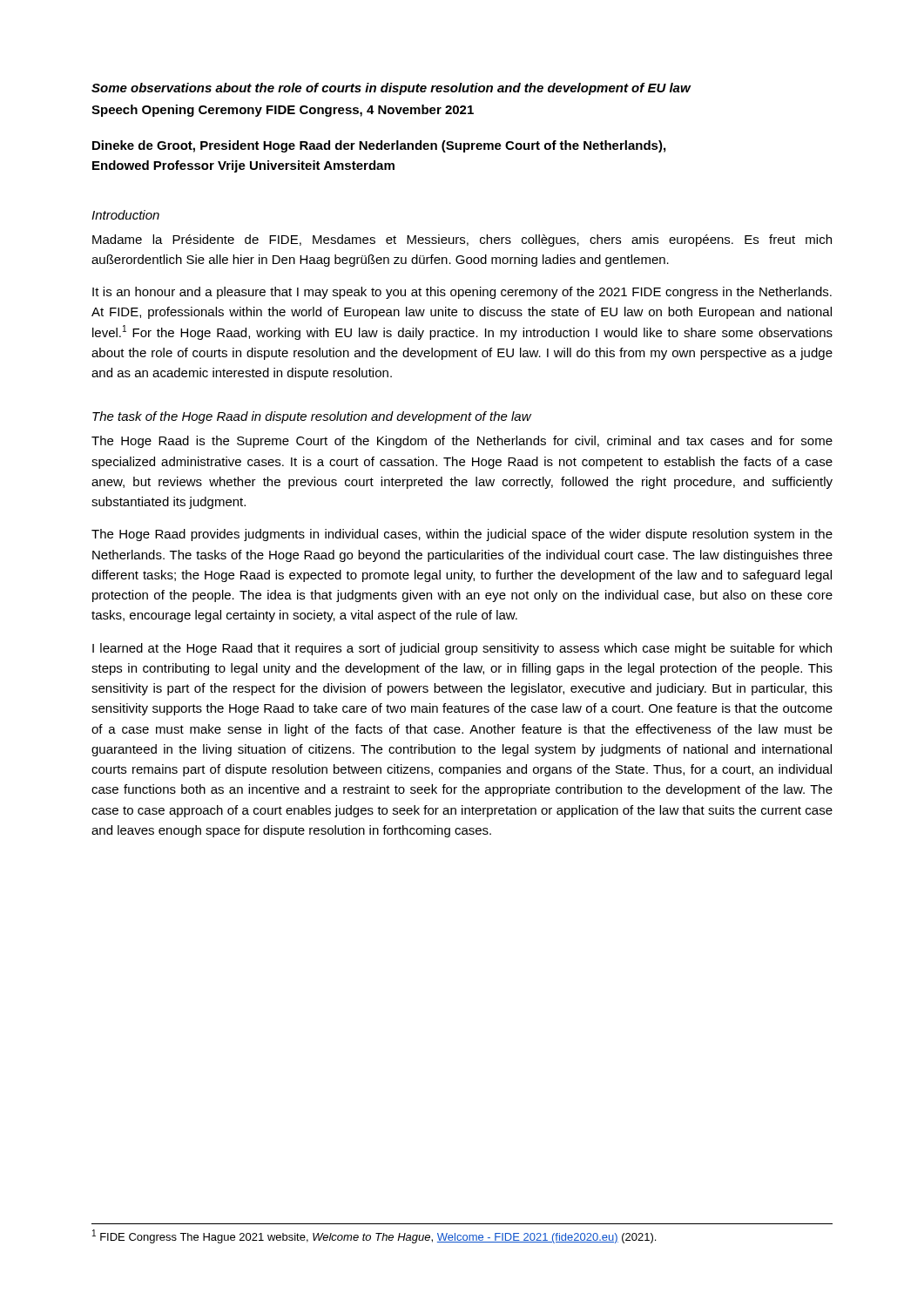
Task: Click on the block starting "The Hoge Raad provides judgments in individual cases,"
Action: [462, 574]
